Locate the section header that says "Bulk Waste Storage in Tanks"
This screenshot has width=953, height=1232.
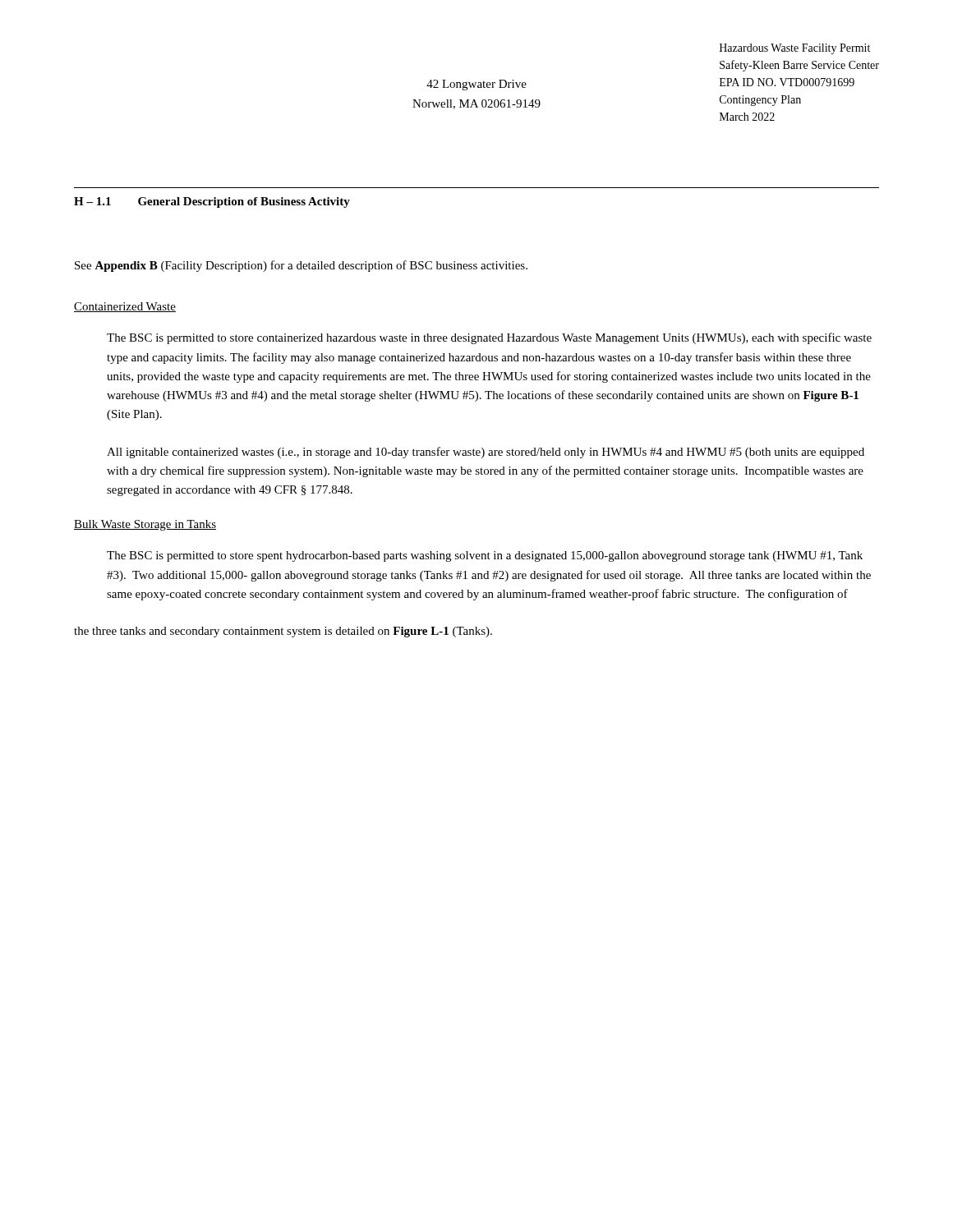(x=145, y=524)
